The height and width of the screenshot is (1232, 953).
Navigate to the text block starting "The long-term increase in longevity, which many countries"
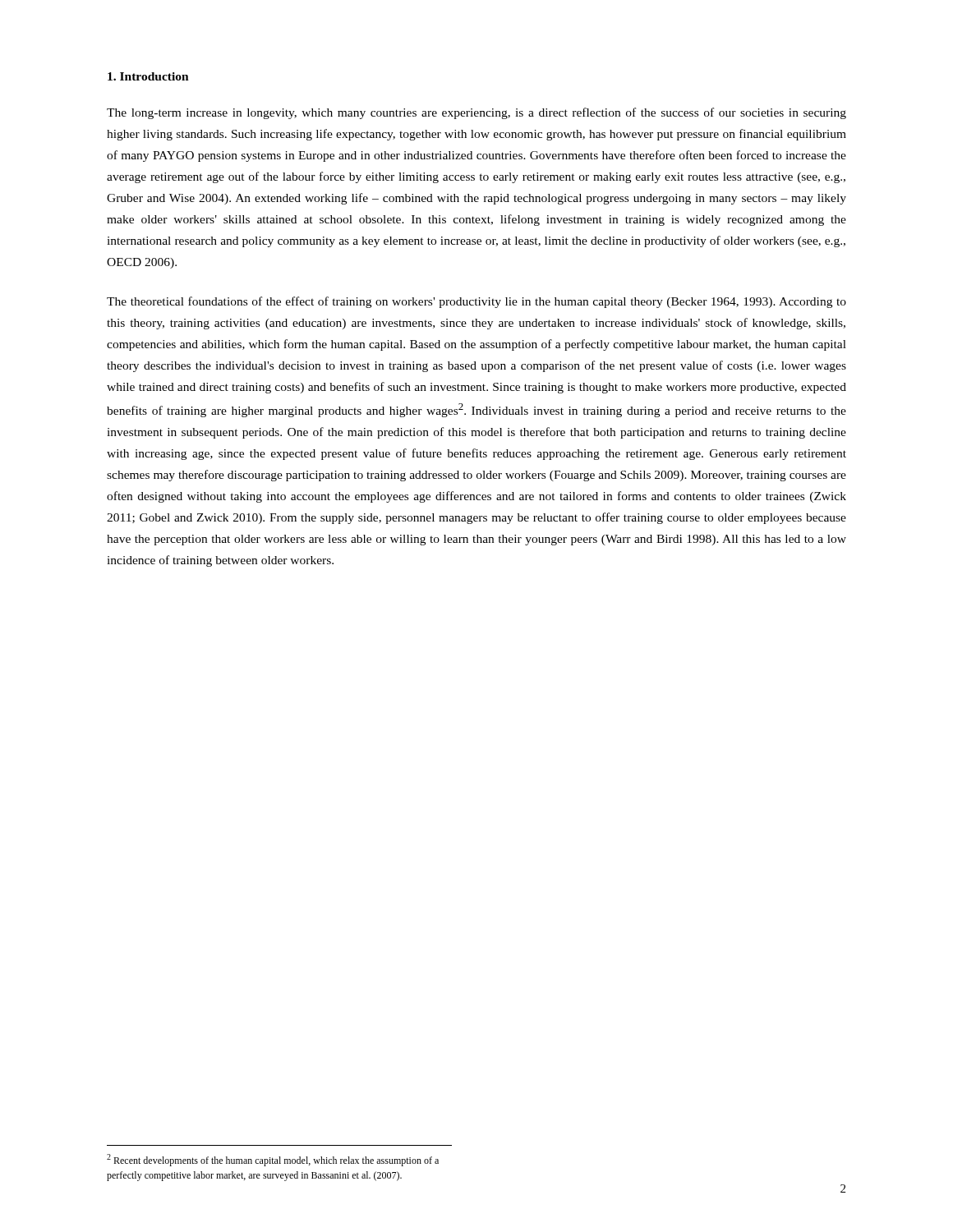click(476, 187)
